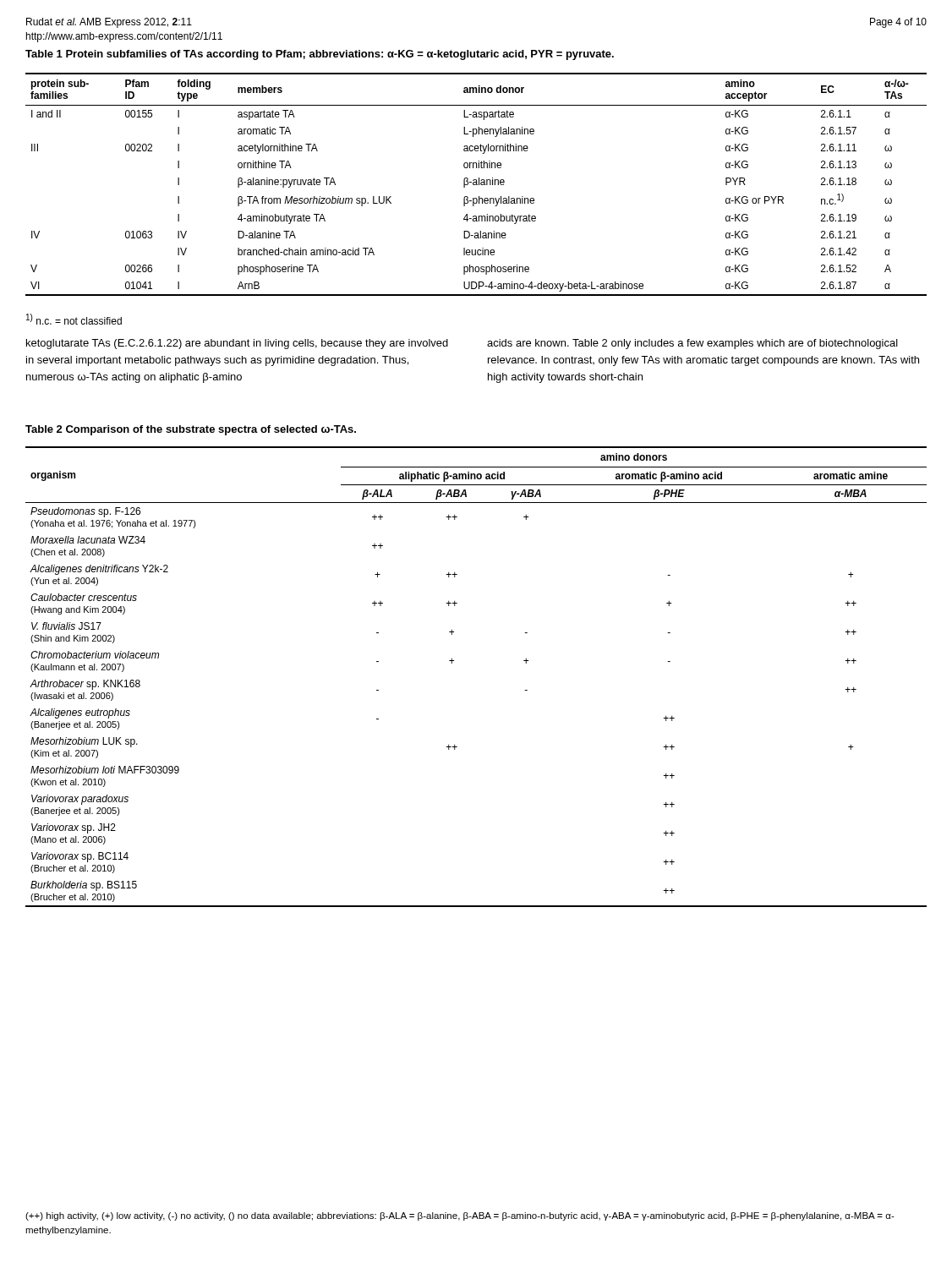
Task: Where is the passage that starts "1) n.c. ="?
Action: point(74,320)
